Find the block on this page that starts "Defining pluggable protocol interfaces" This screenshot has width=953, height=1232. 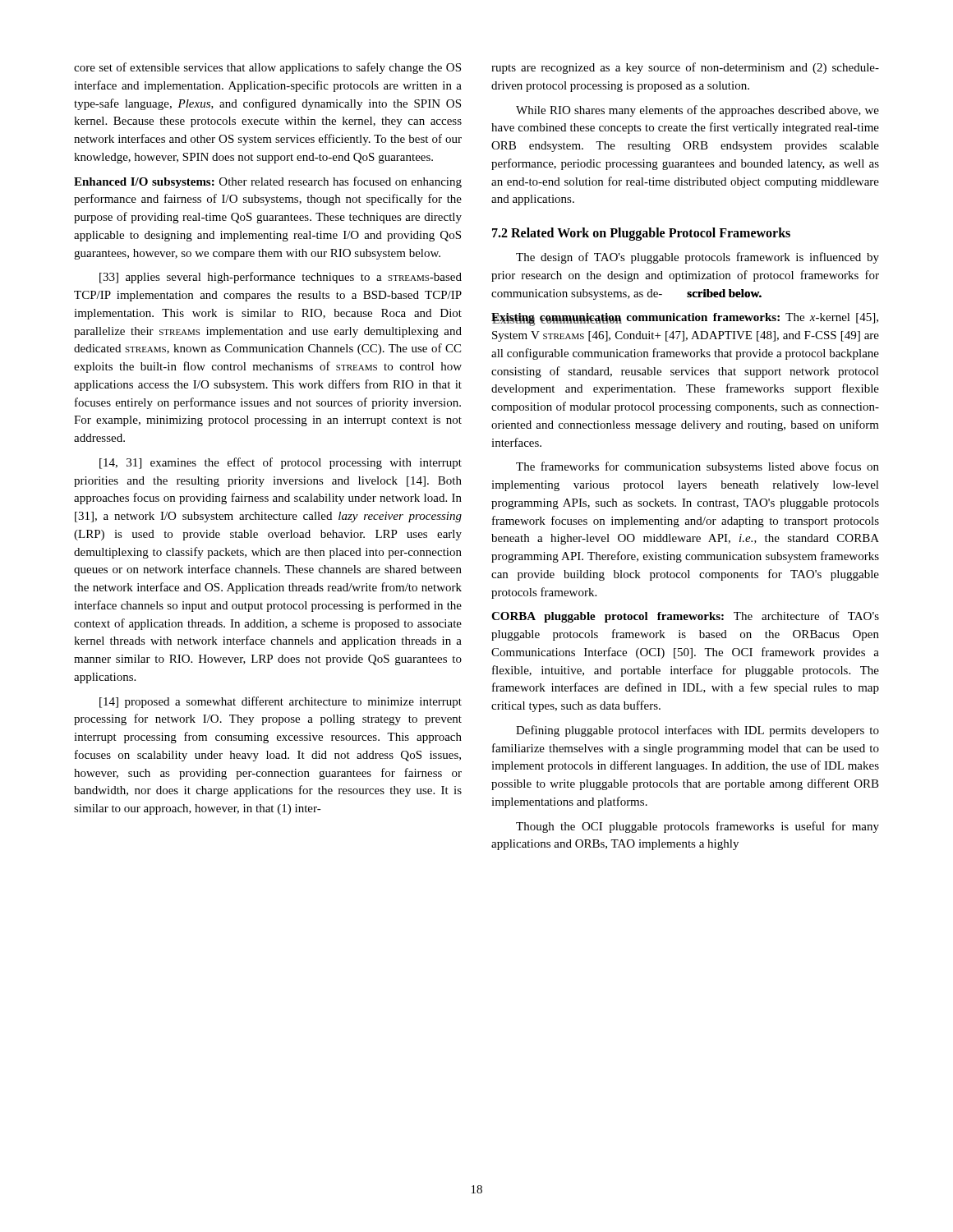685,767
